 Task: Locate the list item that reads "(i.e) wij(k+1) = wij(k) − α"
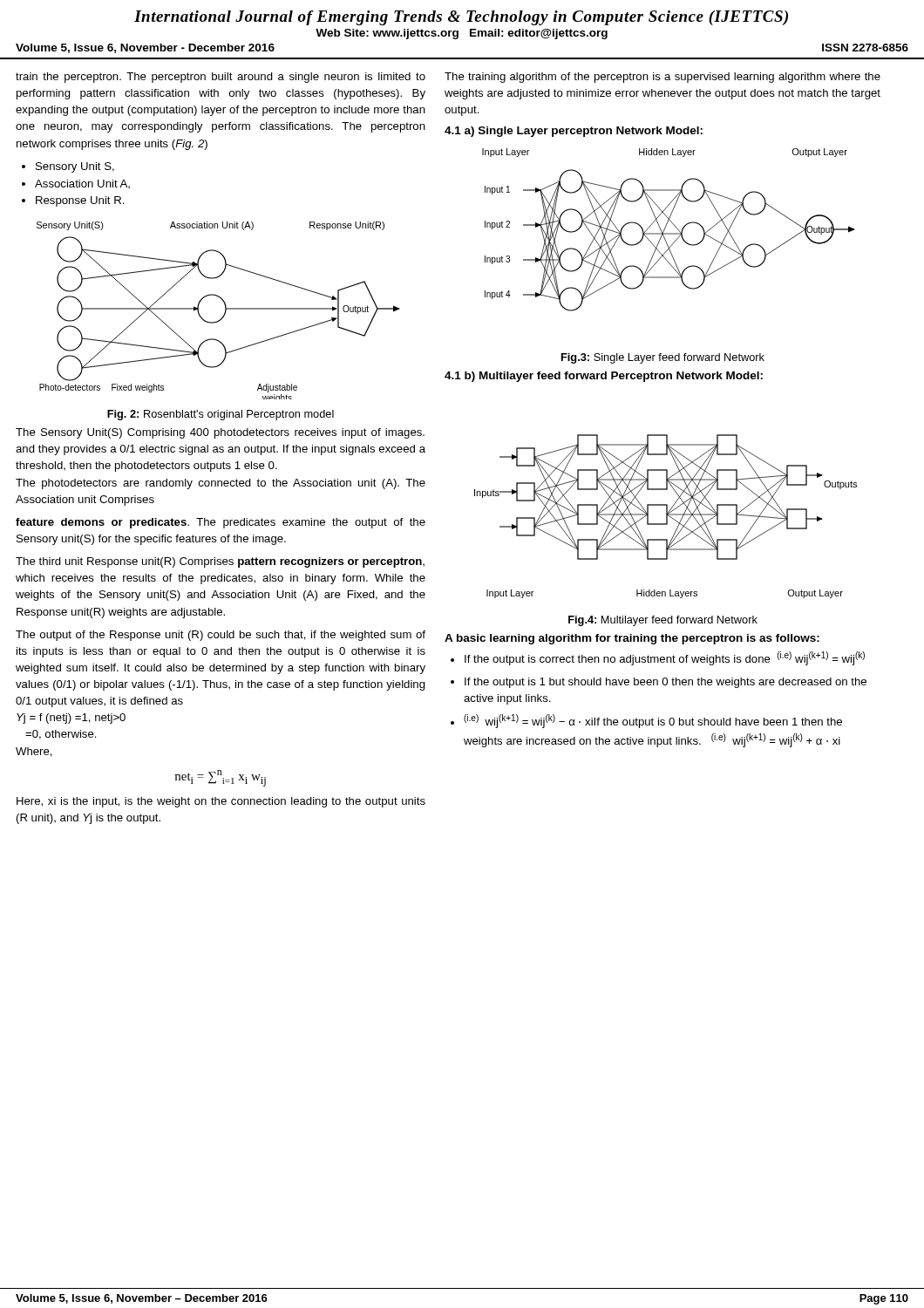tap(653, 731)
